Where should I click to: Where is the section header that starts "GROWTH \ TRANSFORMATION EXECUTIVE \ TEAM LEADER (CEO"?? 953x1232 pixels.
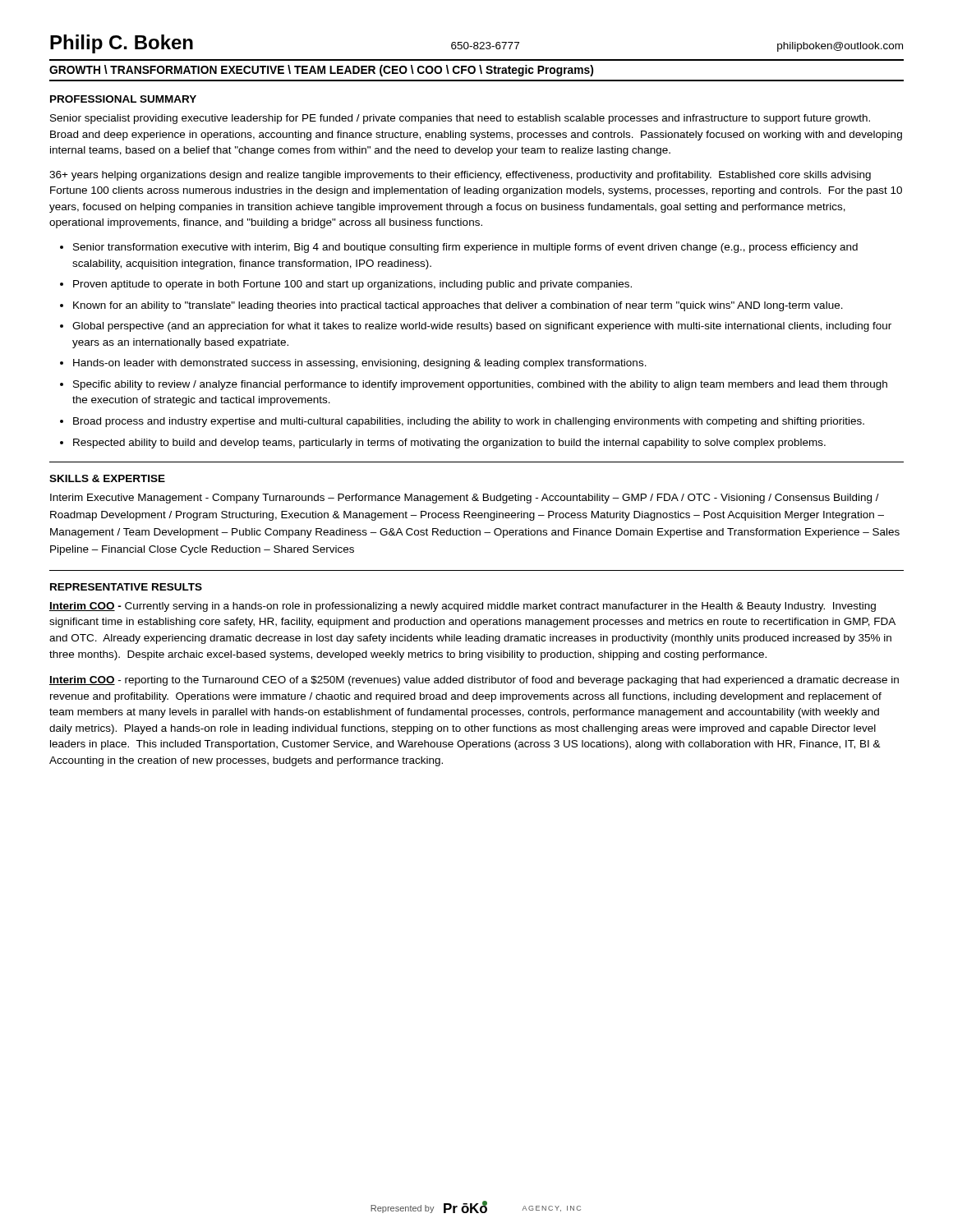(x=322, y=70)
